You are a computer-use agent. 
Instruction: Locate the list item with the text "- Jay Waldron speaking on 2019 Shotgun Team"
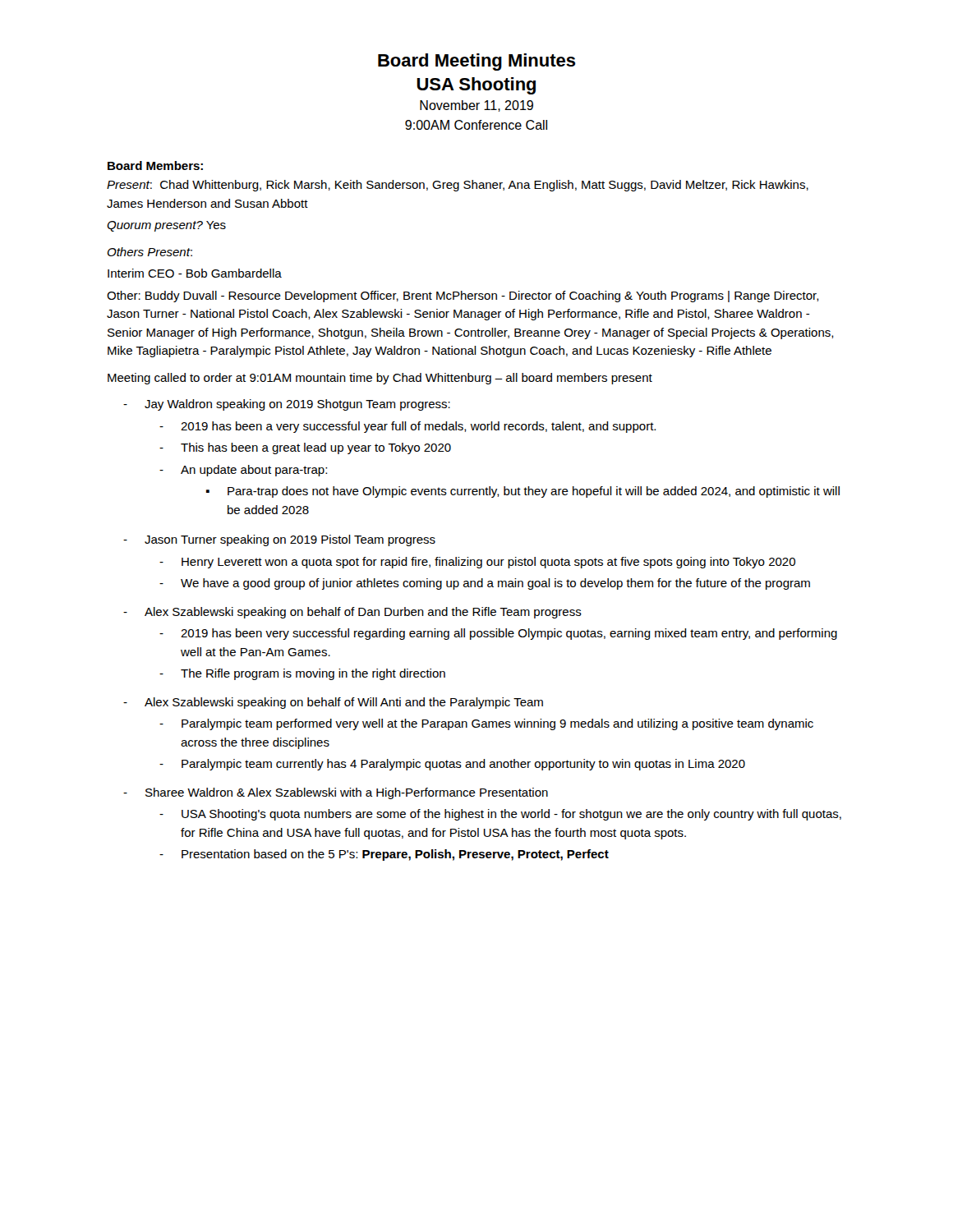coord(287,405)
